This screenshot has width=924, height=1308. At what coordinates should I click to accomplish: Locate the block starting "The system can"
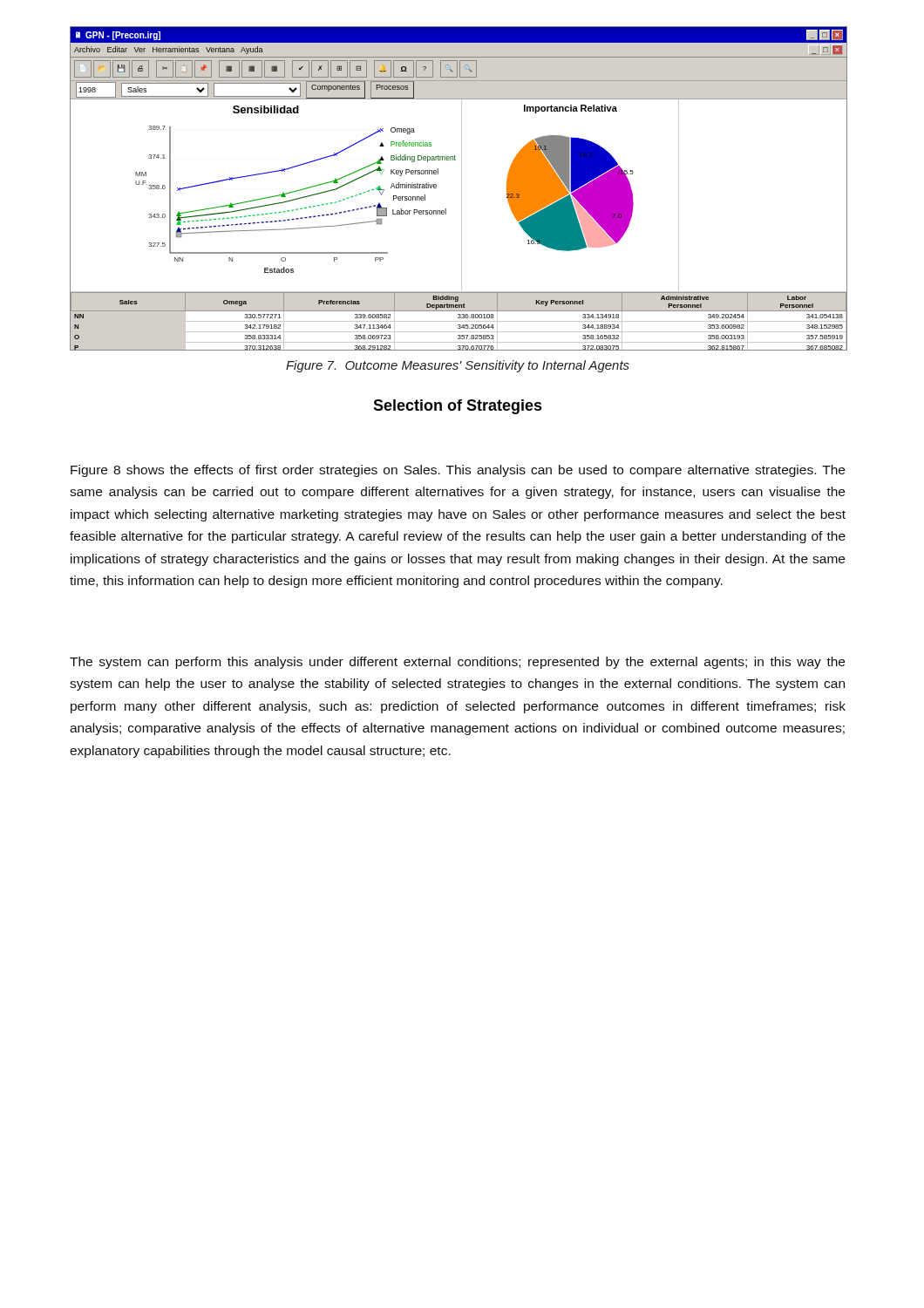pyautogui.click(x=458, y=706)
